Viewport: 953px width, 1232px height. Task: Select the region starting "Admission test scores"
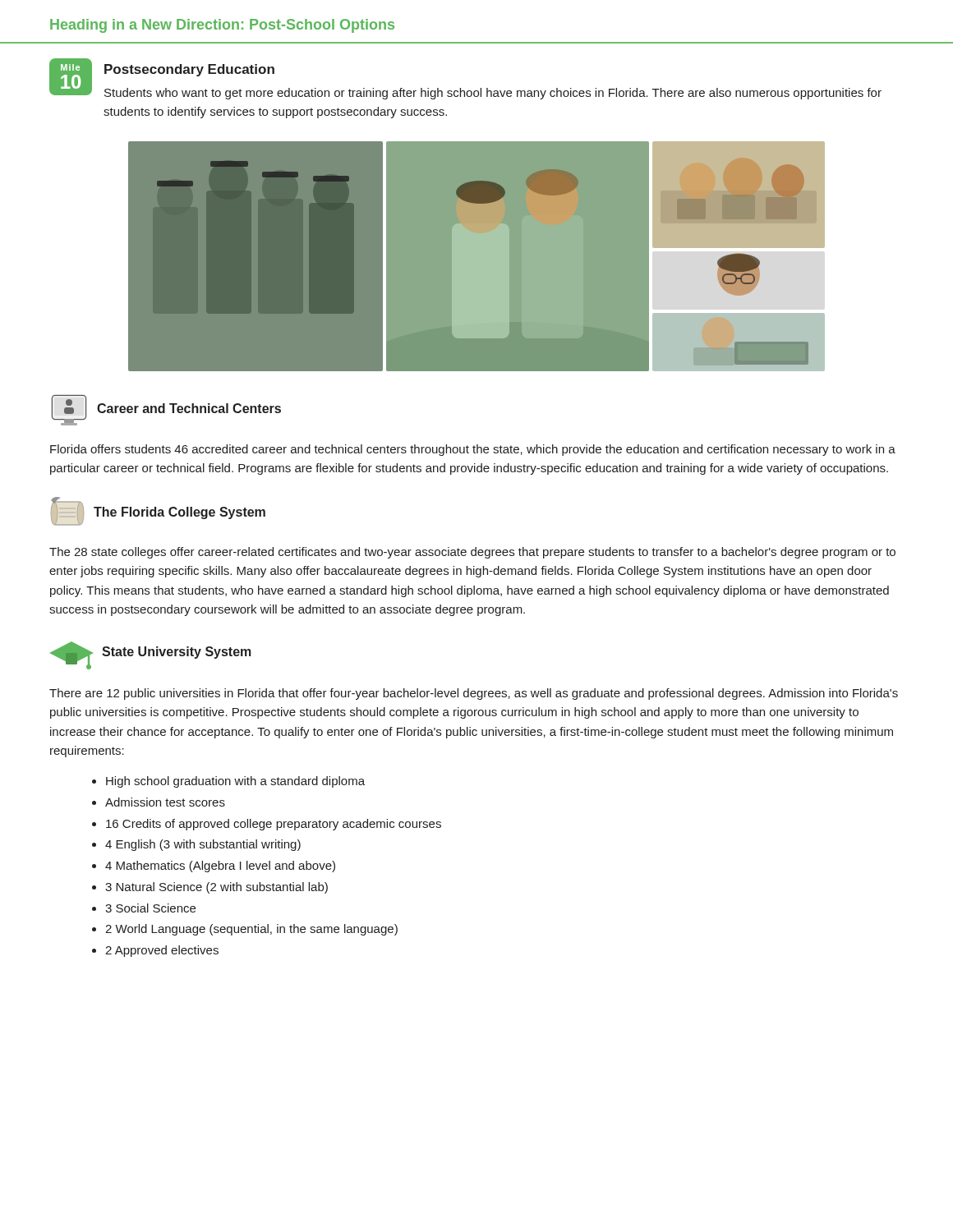(x=165, y=802)
